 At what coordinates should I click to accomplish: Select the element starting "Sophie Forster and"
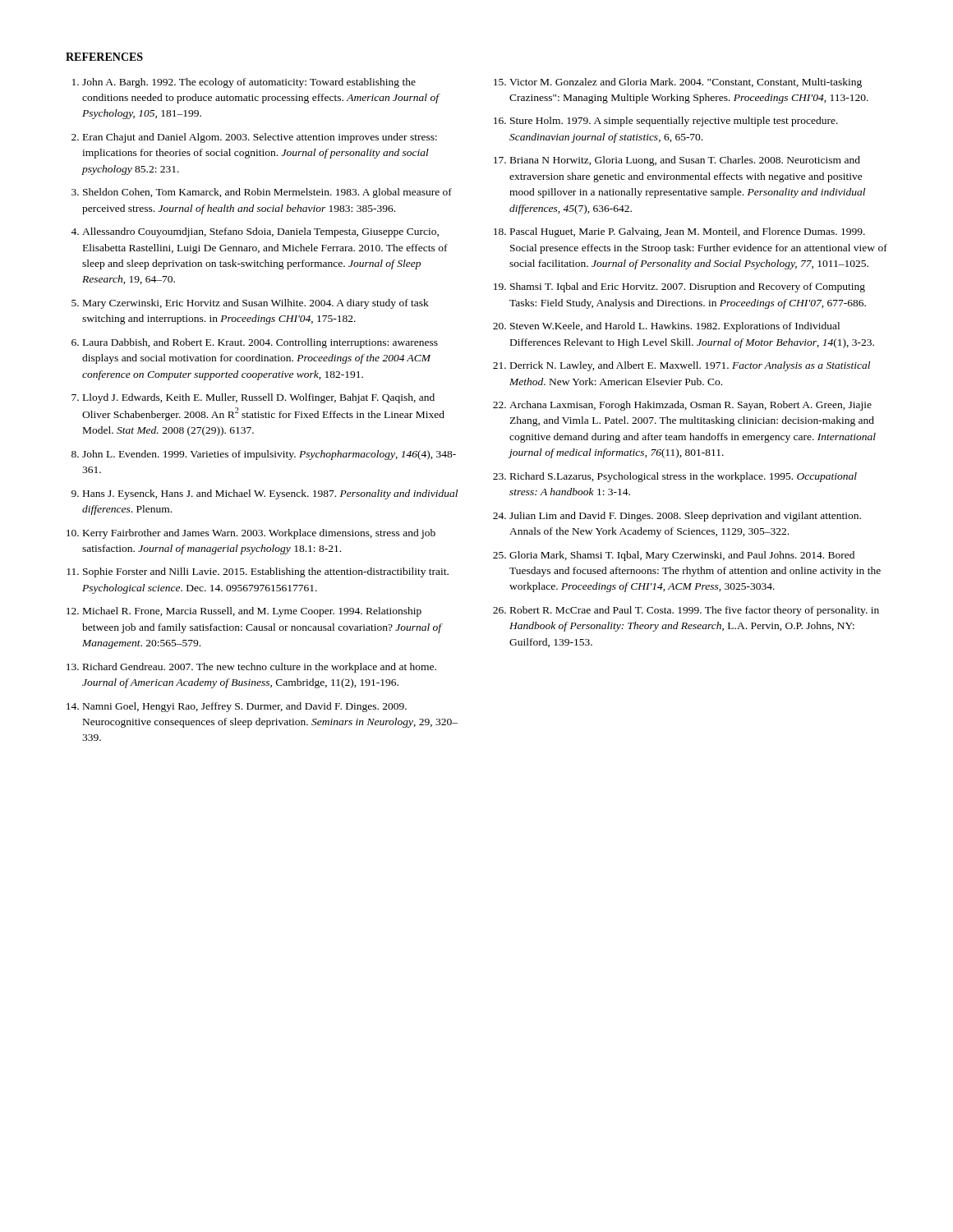tap(266, 580)
